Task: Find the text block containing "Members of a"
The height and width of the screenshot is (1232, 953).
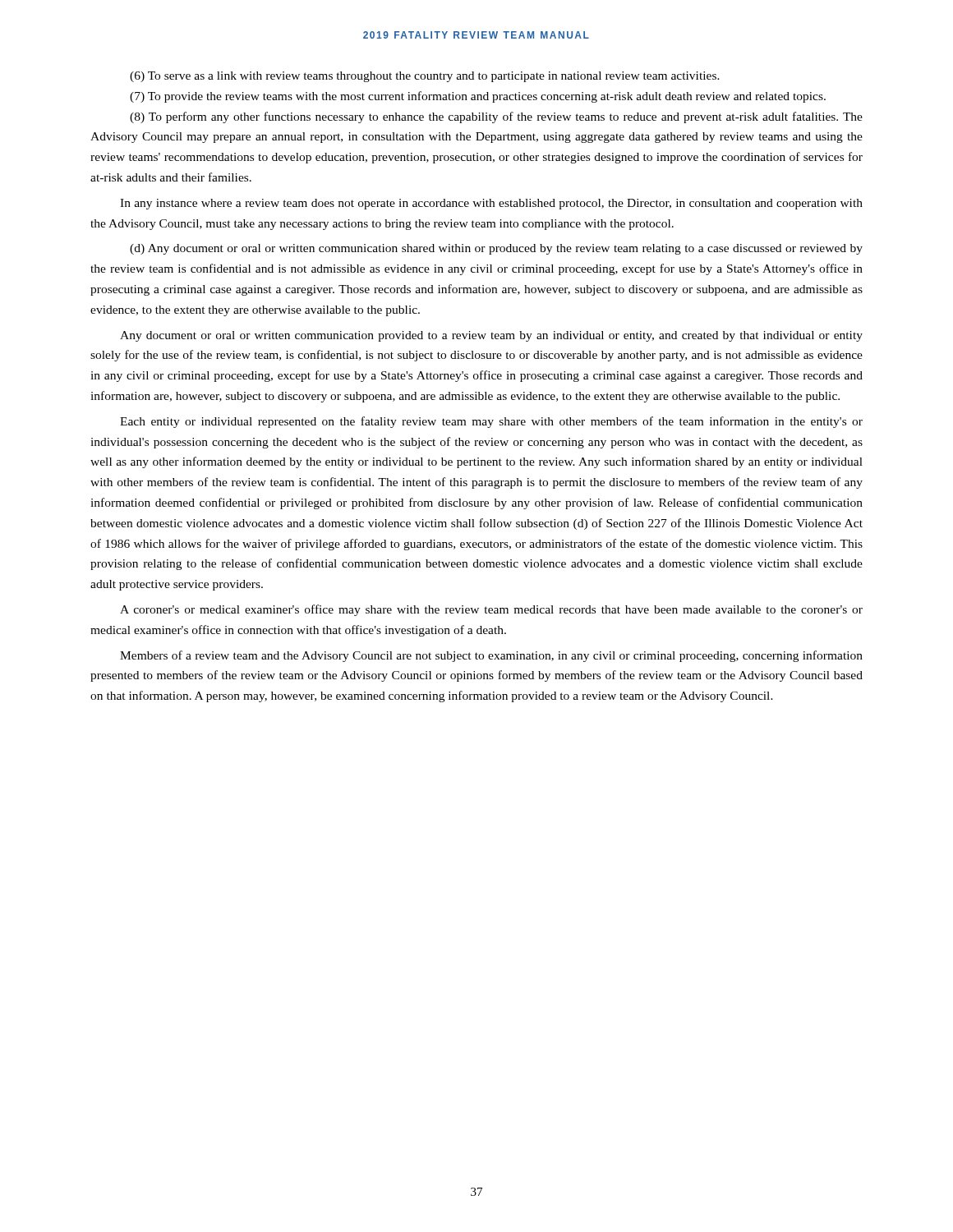Action: (x=476, y=675)
